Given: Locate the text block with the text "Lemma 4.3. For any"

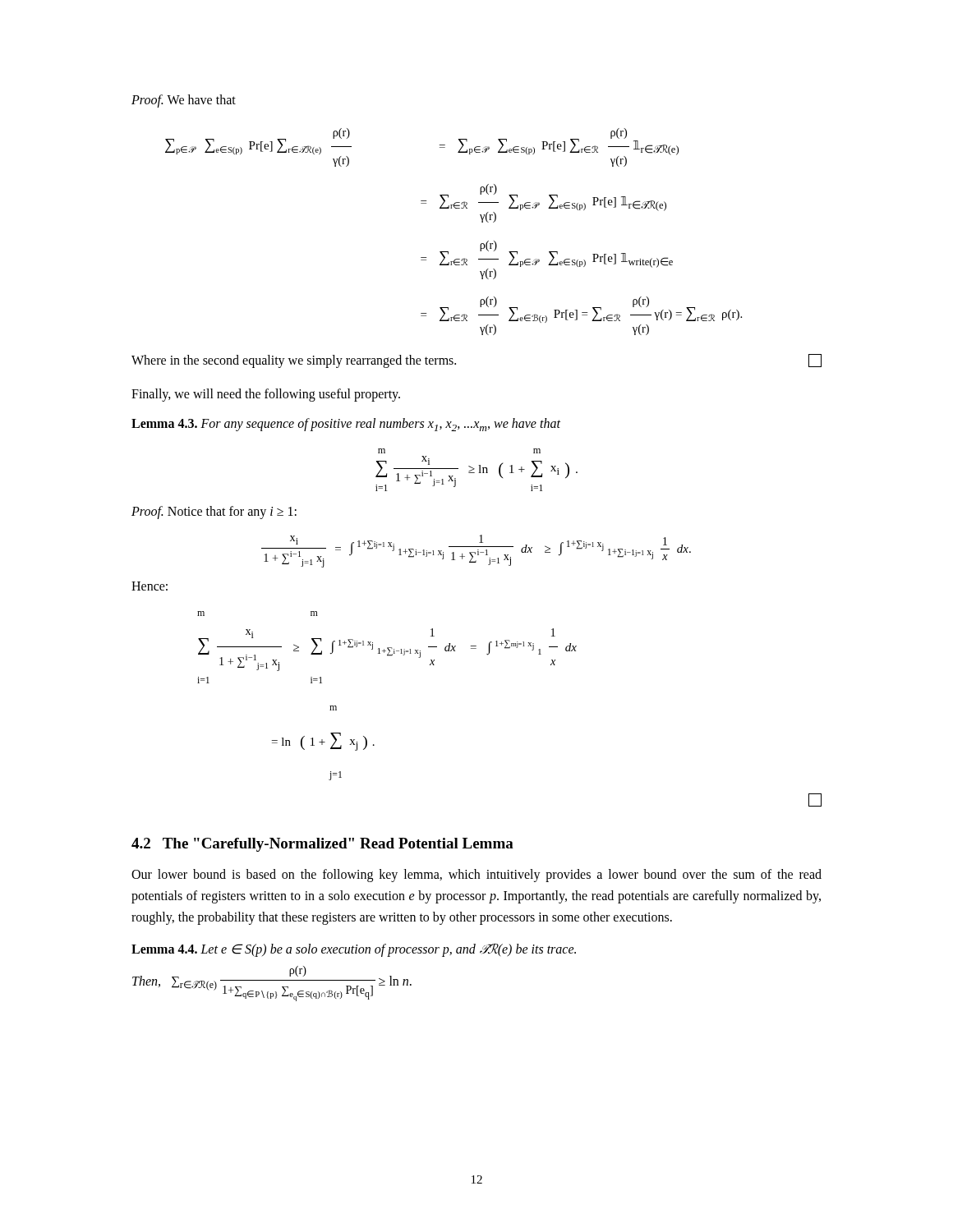Looking at the screenshot, I should [346, 425].
